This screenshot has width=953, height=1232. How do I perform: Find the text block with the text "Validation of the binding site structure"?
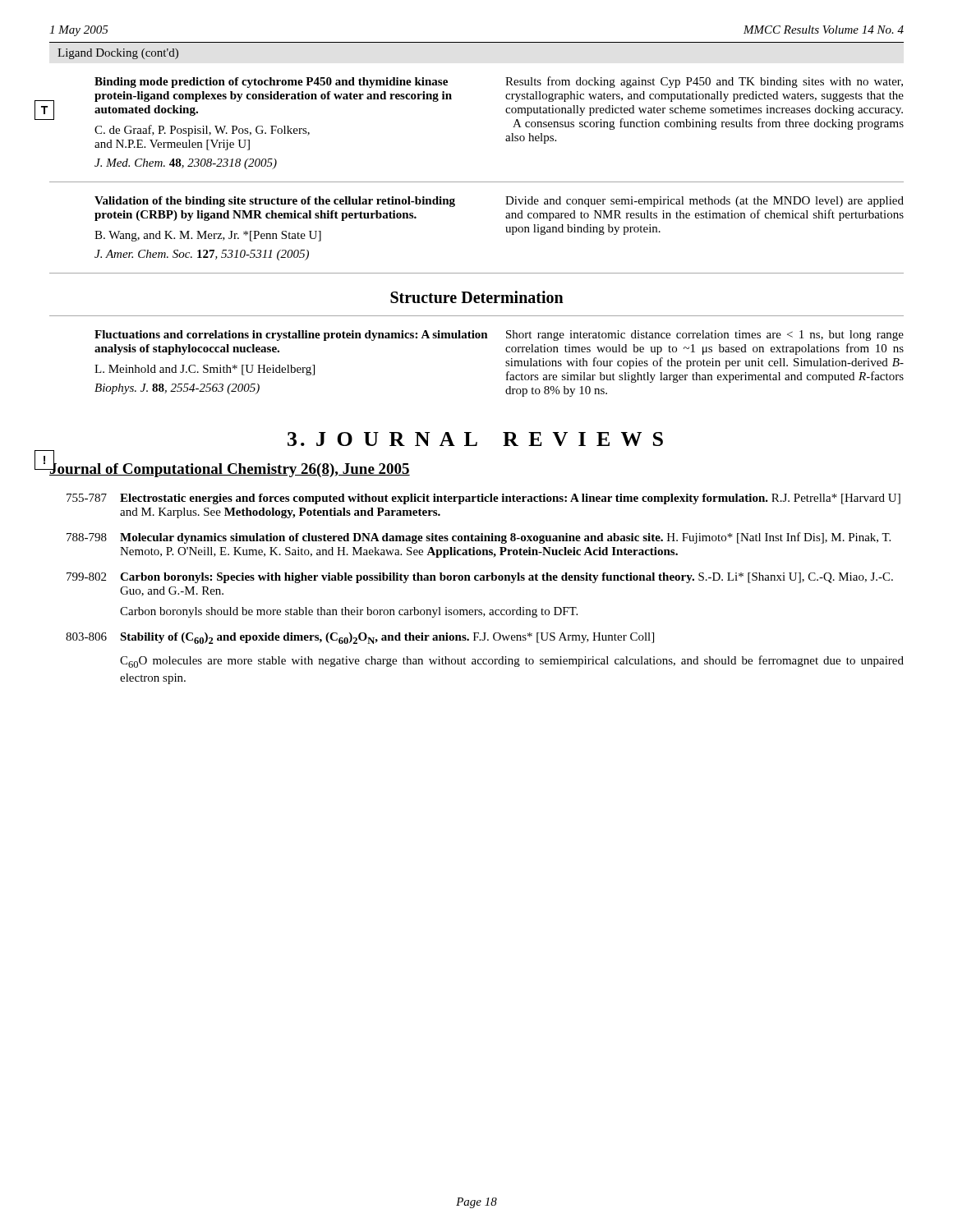[275, 207]
